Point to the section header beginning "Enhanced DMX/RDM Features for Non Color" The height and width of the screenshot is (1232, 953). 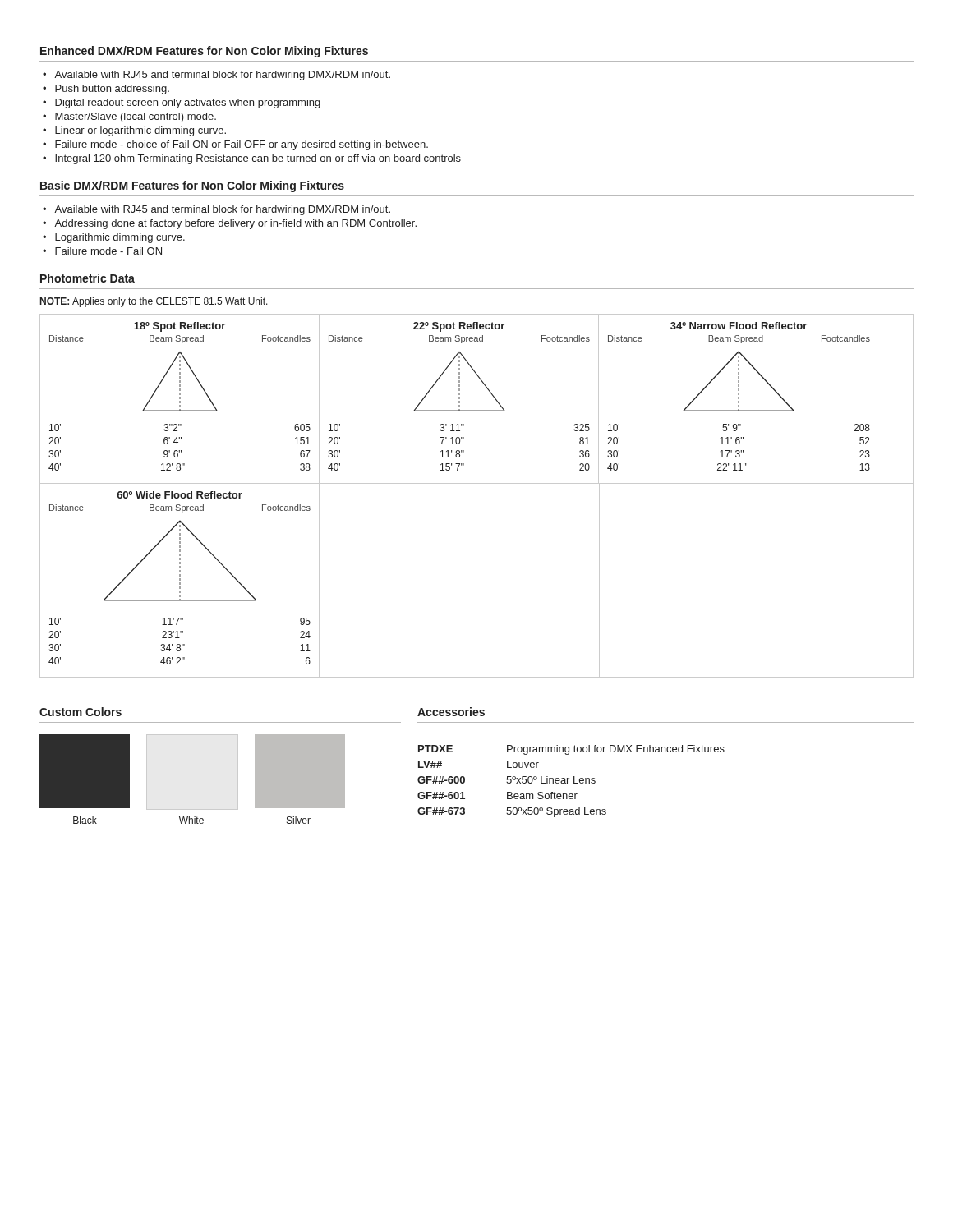(476, 53)
